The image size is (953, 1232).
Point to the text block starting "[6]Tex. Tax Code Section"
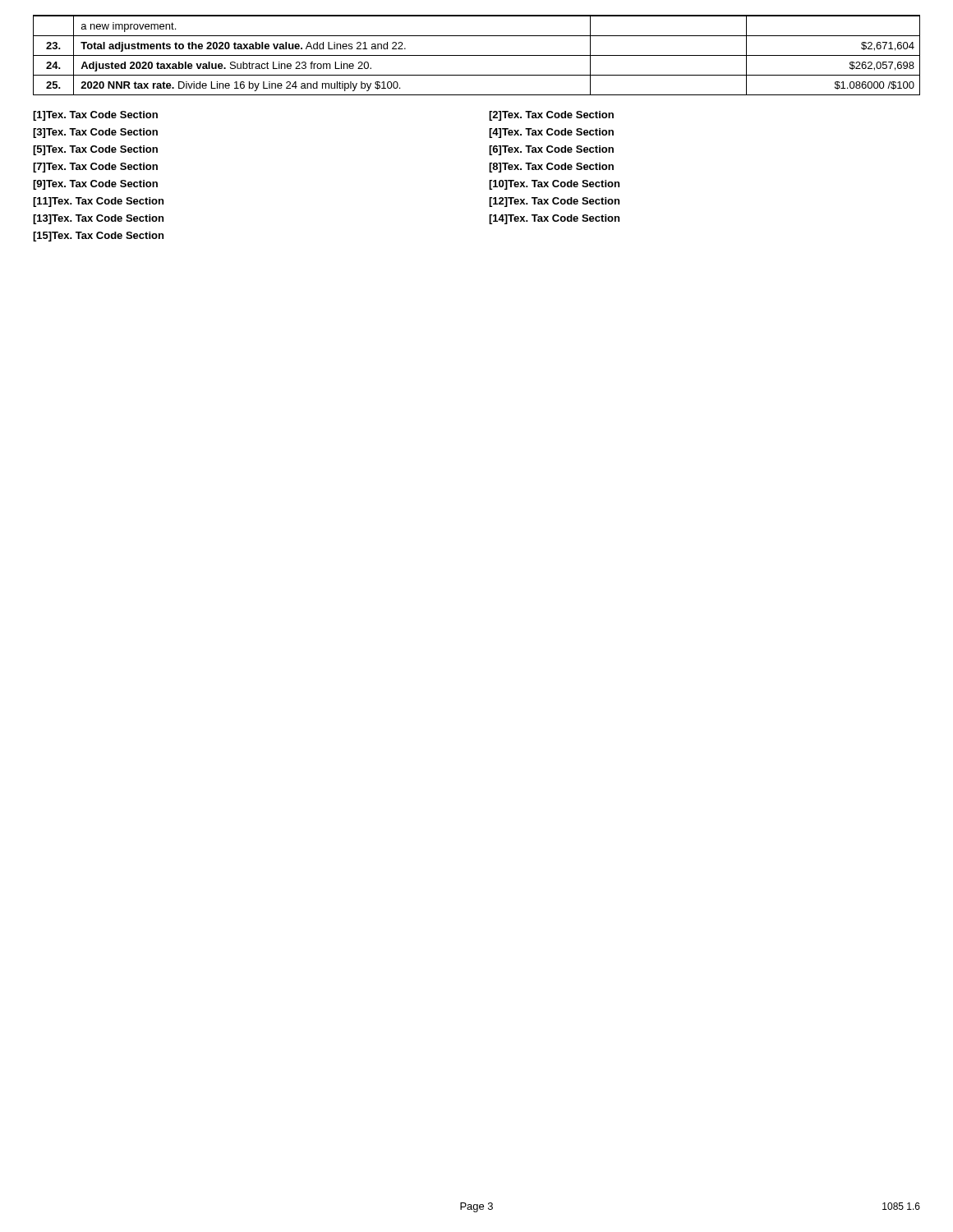pyautogui.click(x=552, y=149)
